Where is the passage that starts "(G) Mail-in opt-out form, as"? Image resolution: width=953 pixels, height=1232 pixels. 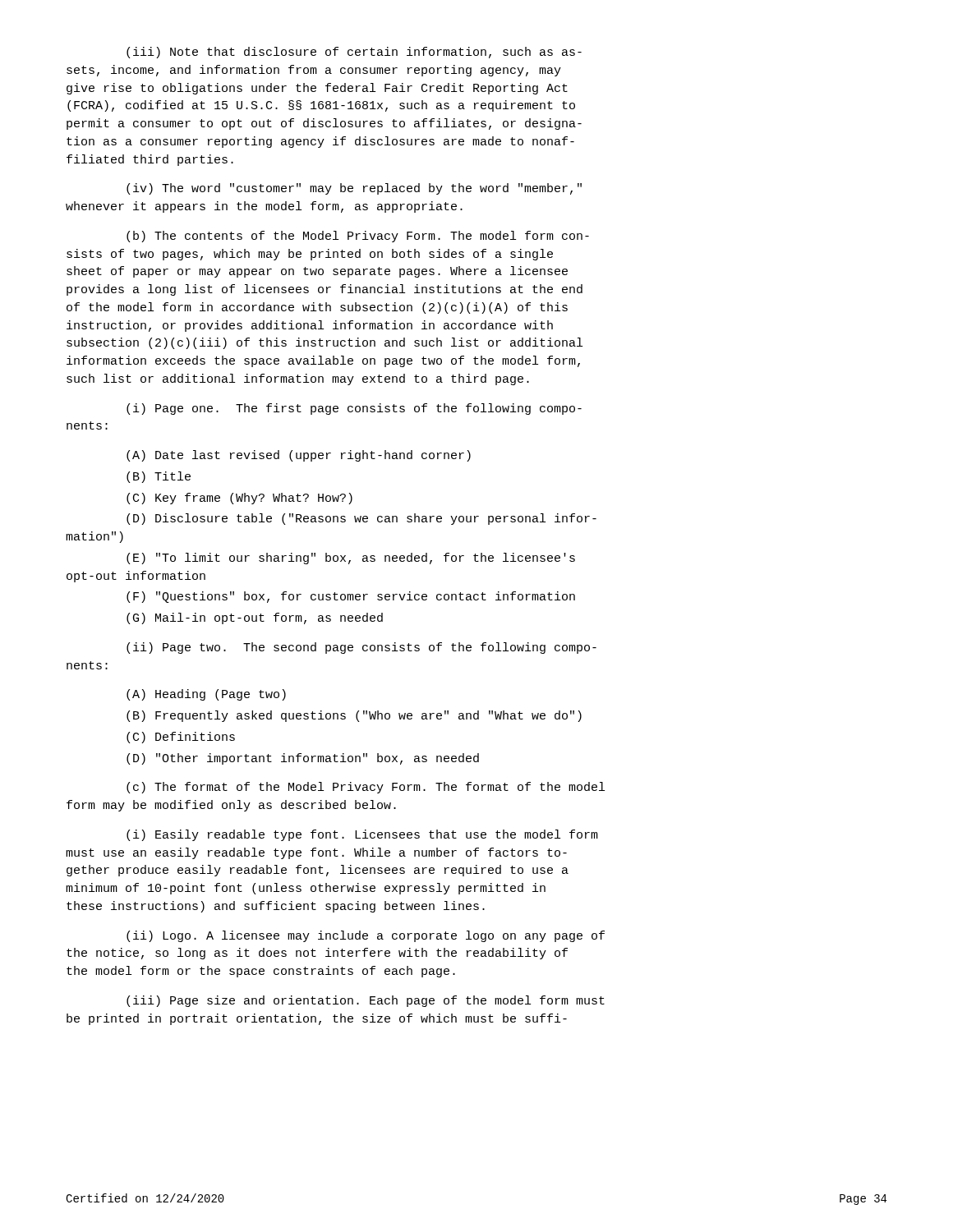225,619
